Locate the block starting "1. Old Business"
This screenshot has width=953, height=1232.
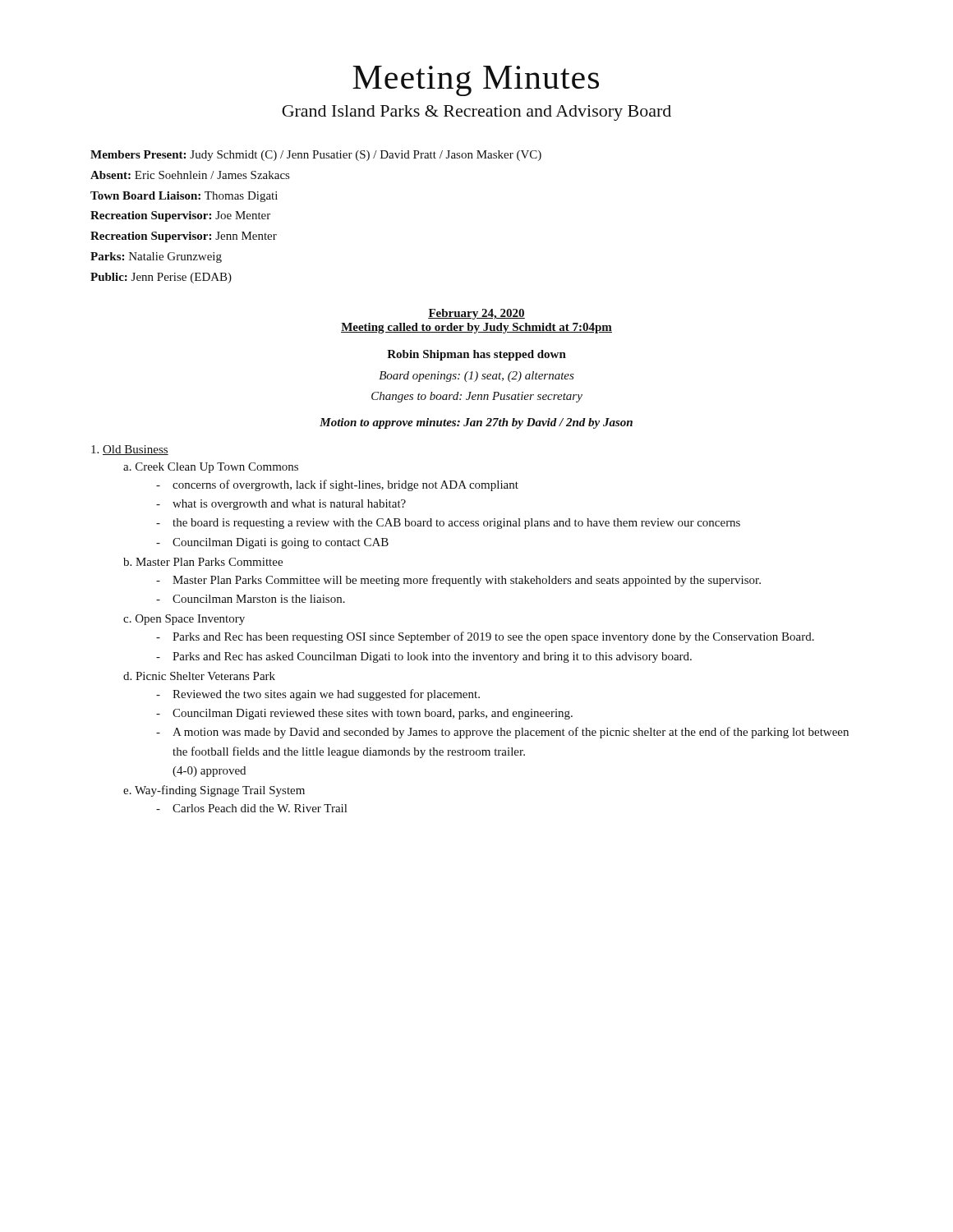pyautogui.click(x=129, y=449)
